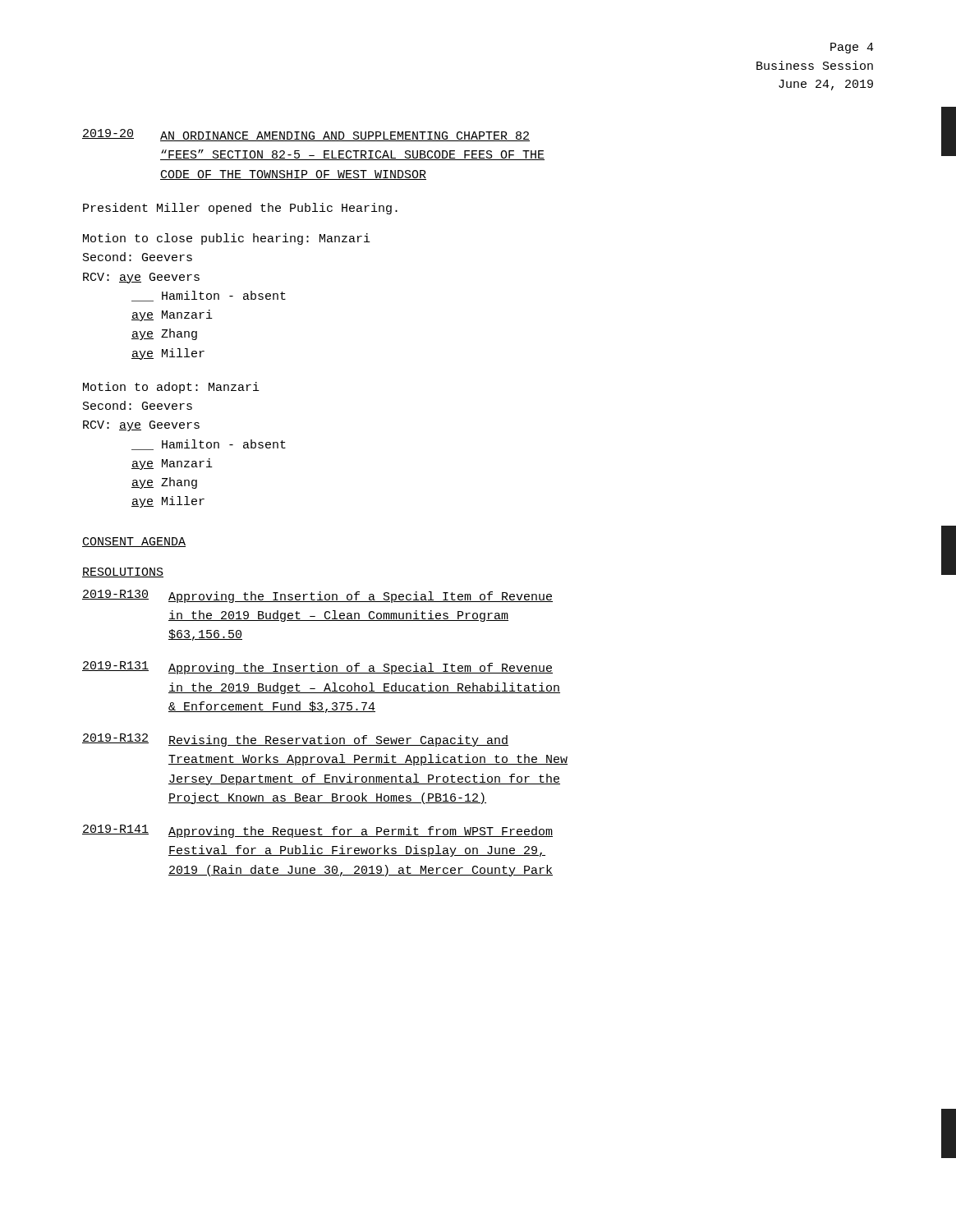
Task: Select the passage starting "2019-R132 Revising the Reservation of Sewer"
Action: (x=478, y=770)
